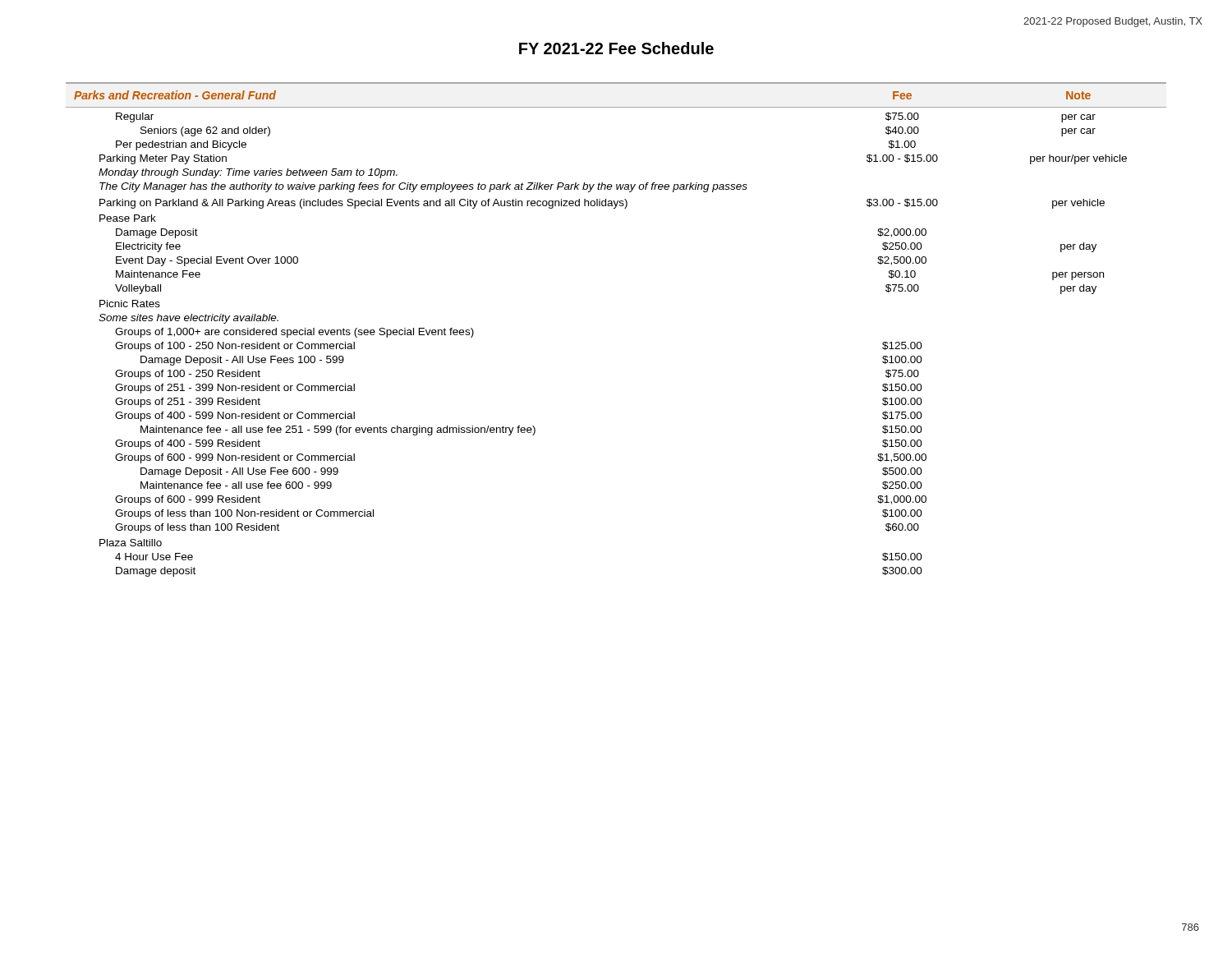Find the text starting "FY 2021-22 Fee Schedule"

coord(616,48)
